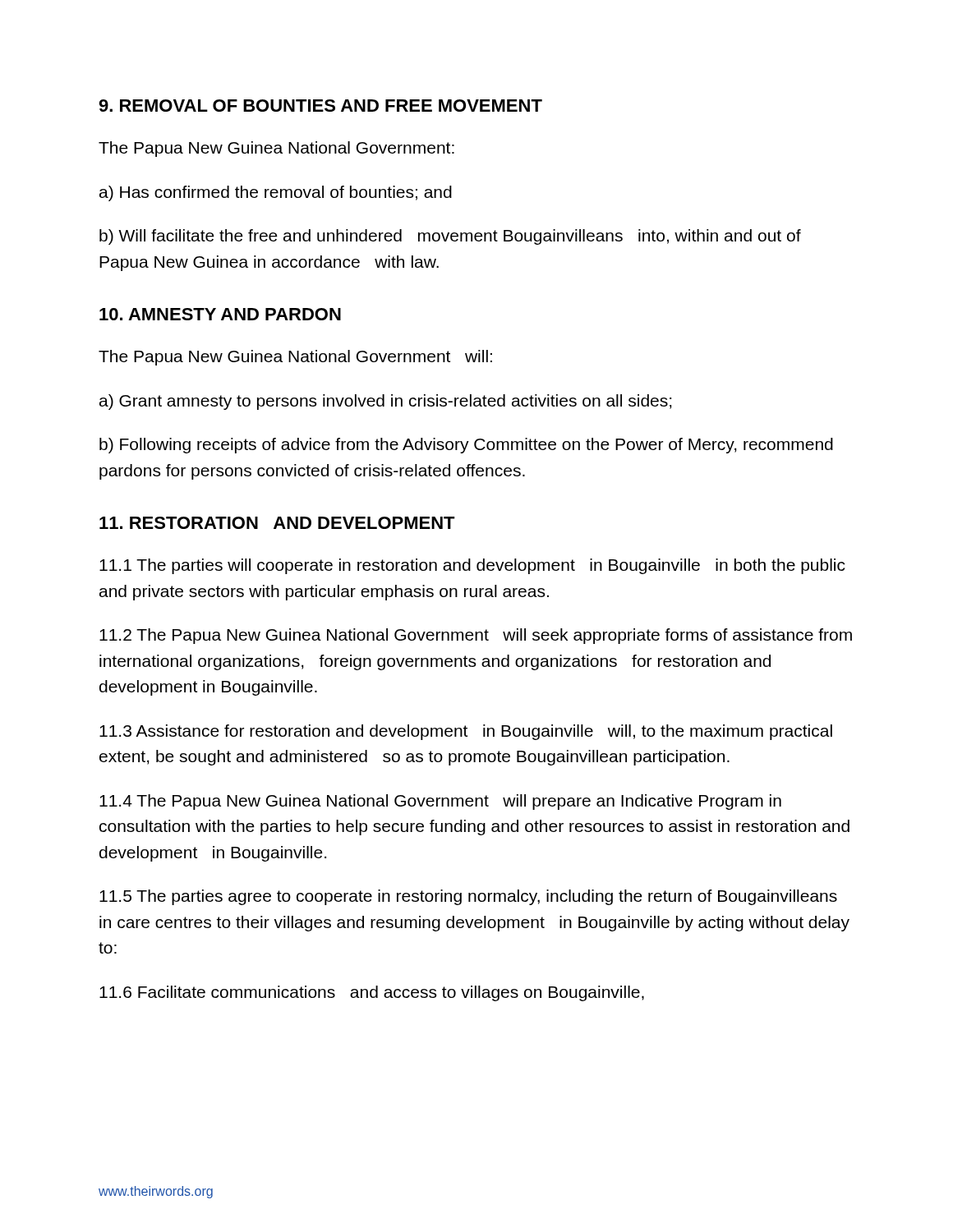The height and width of the screenshot is (1232, 953).
Task: Find the text block containing "3 Assistance for"
Action: pyautogui.click(x=471, y=743)
